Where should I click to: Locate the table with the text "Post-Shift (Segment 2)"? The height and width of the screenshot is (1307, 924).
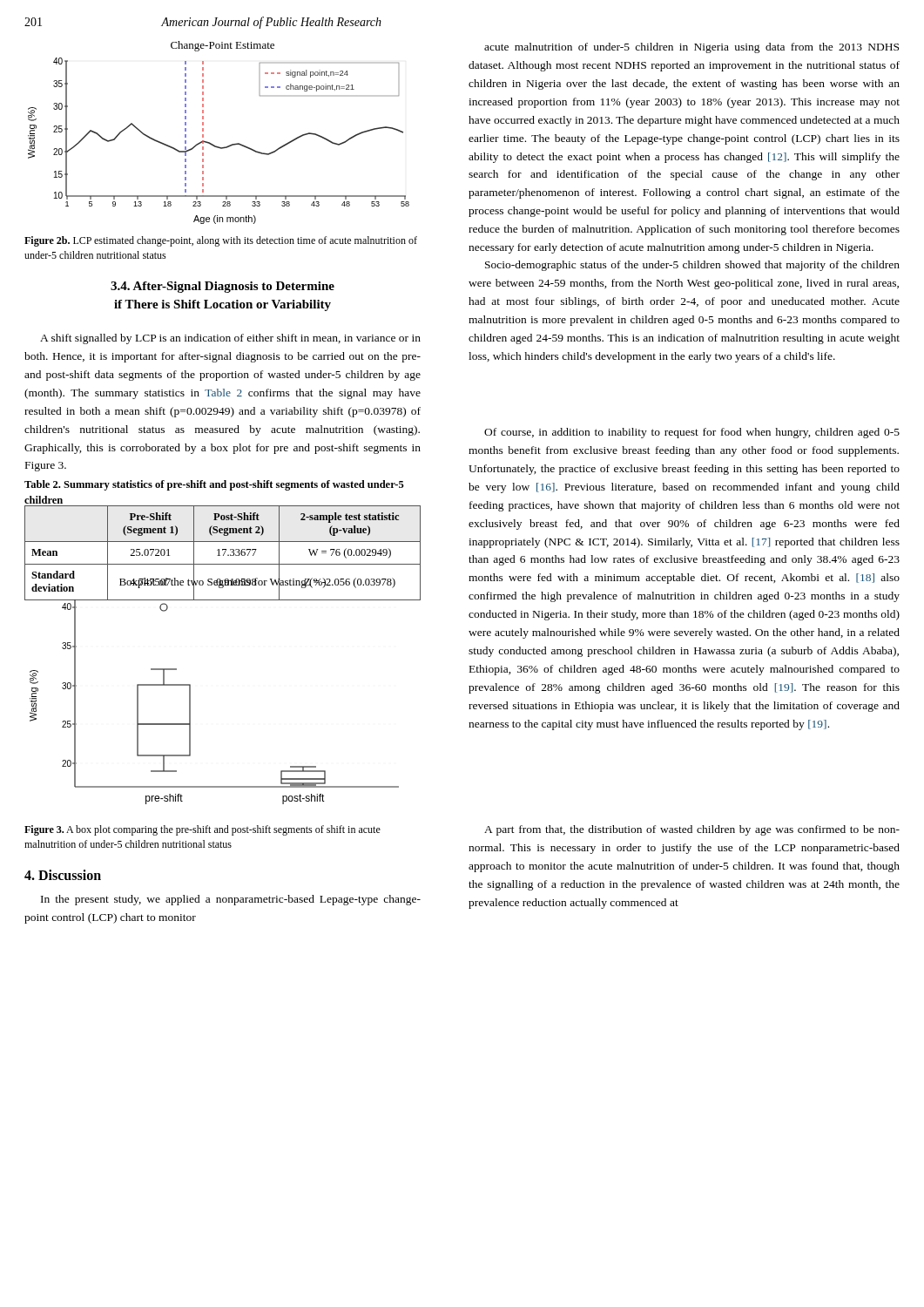pos(222,553)
